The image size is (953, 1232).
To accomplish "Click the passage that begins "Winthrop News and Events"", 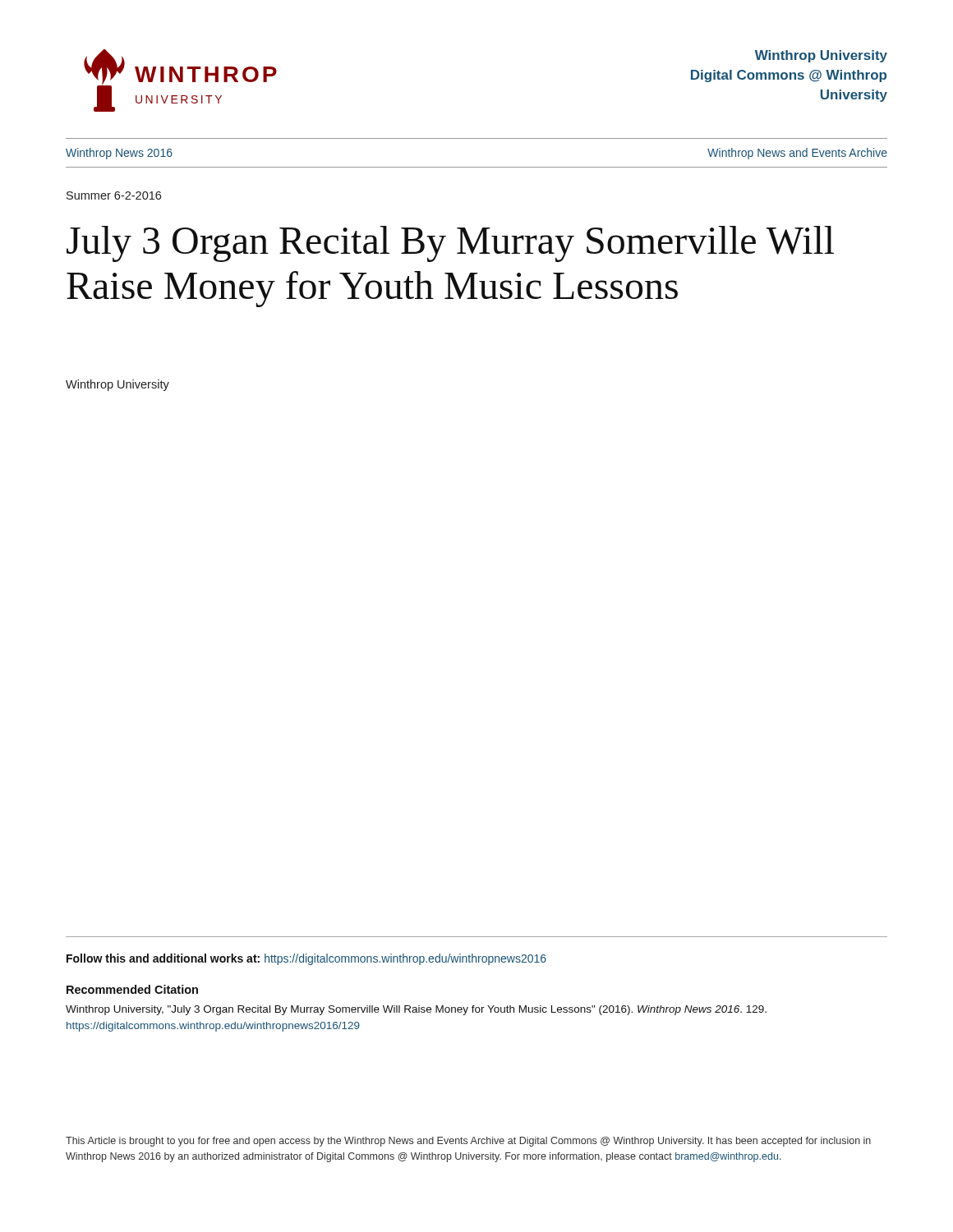I will pos(797,153).
